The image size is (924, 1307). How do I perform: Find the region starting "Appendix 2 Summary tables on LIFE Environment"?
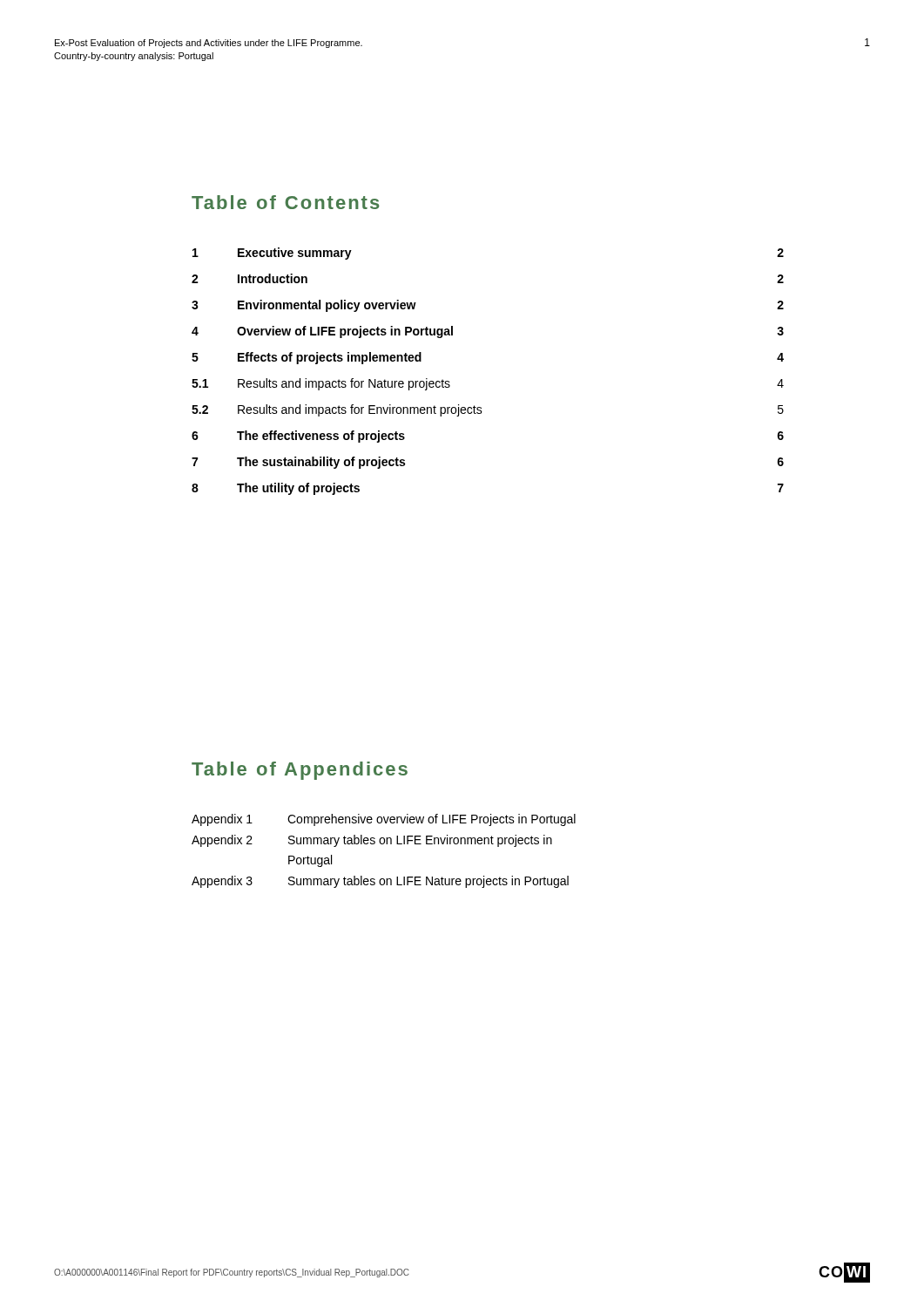372,840
